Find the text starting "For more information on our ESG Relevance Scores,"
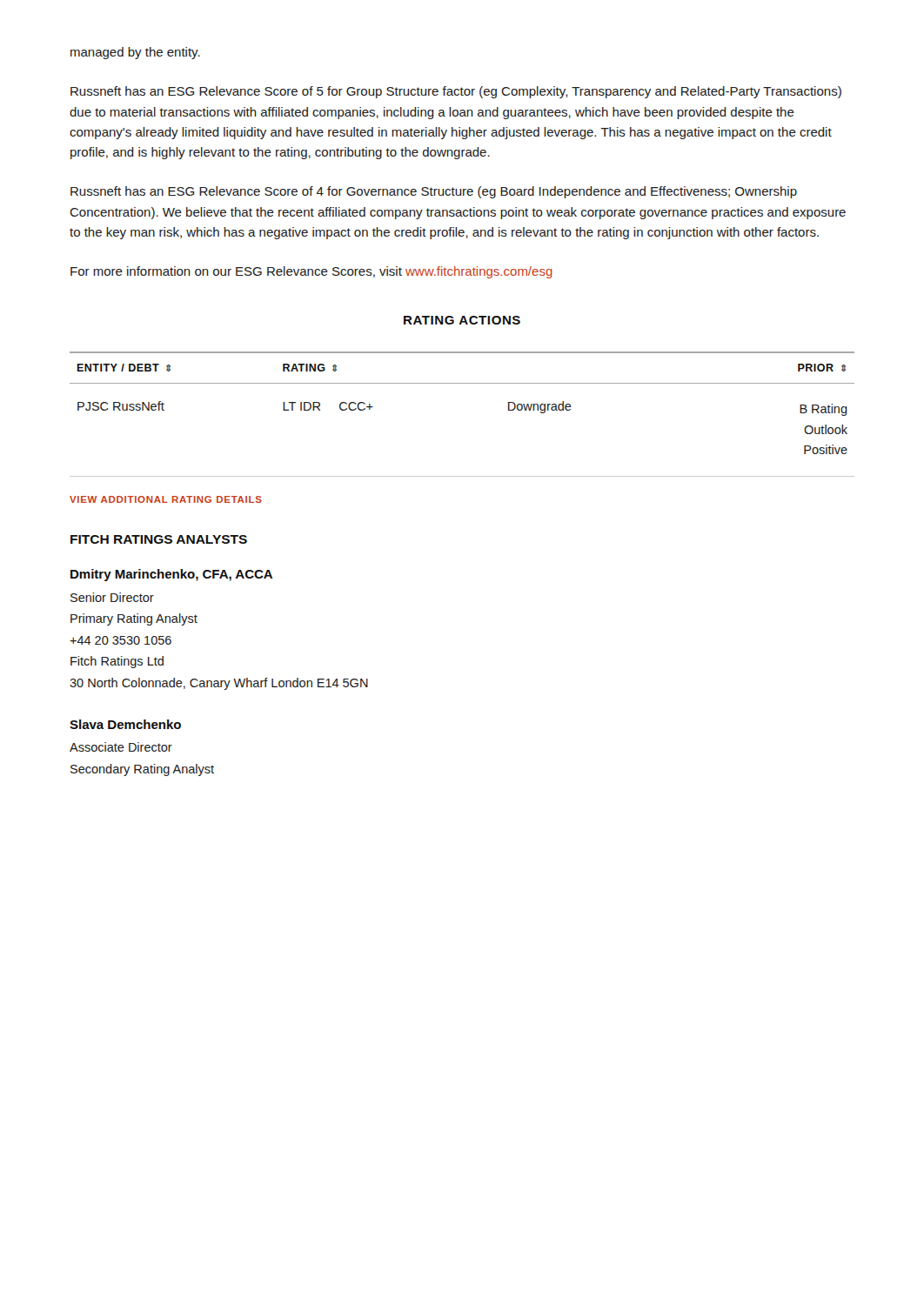The height and width of the screenshot is (1305, 924). tap(311, 271)
